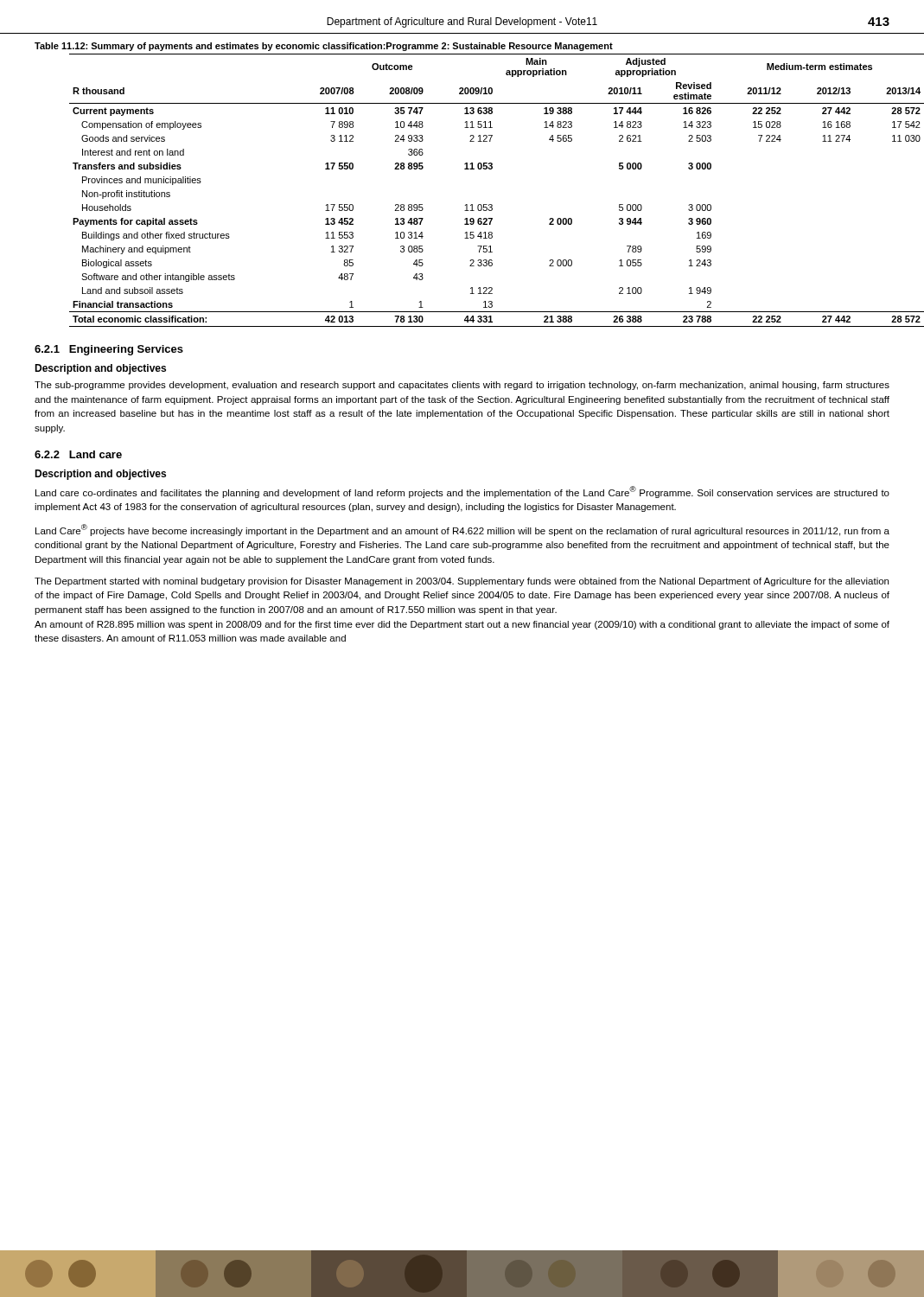The height and width of the screenshot is (1297, 924).
Task: Find the table that mentions "3 944"
Action: tap(462, 190)
